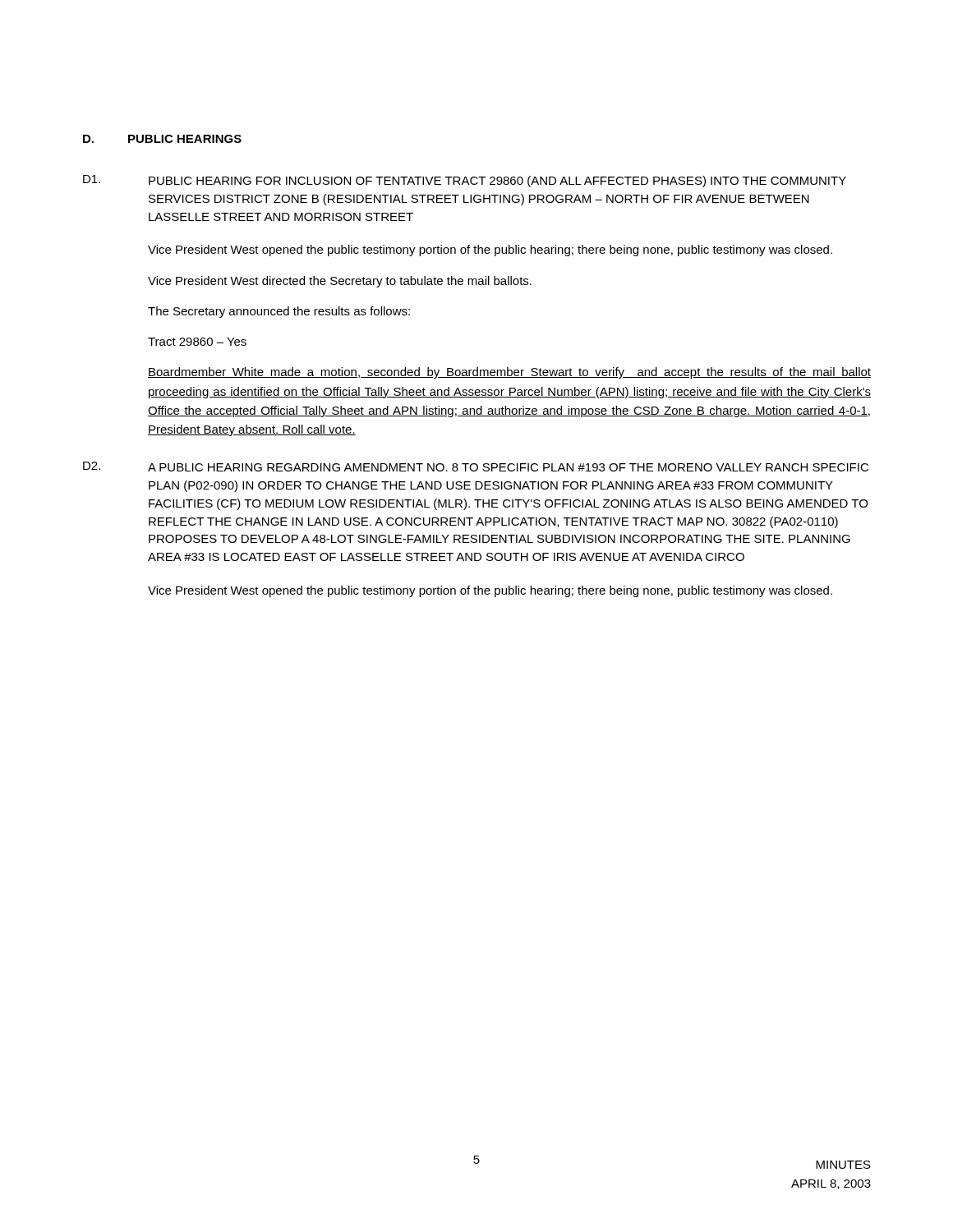Point to the text block starting "Tract 29860 – Yes"
This screenshot has width=953, height=1232.
coord(197,341)
